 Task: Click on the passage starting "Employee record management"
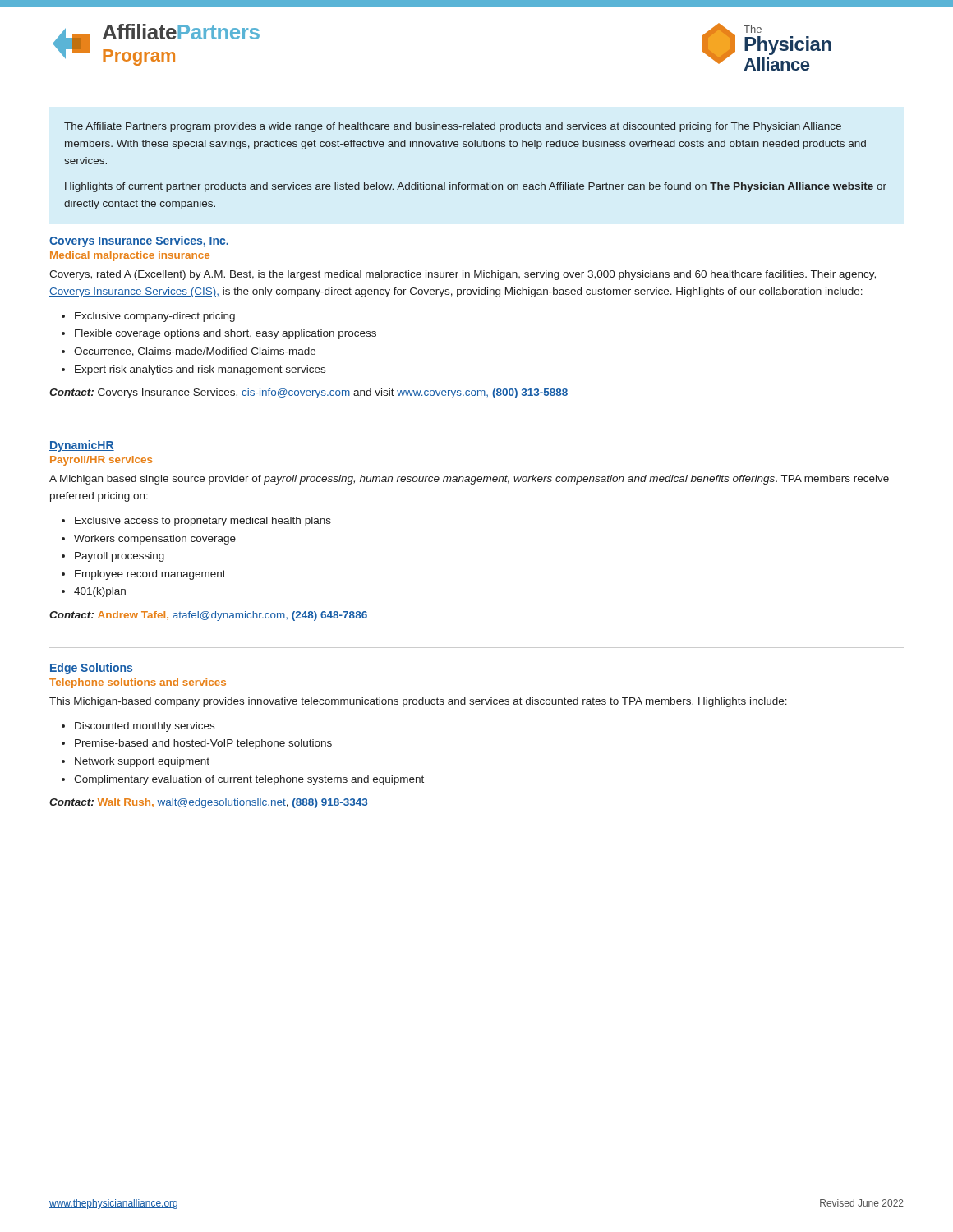pos(150,573)
